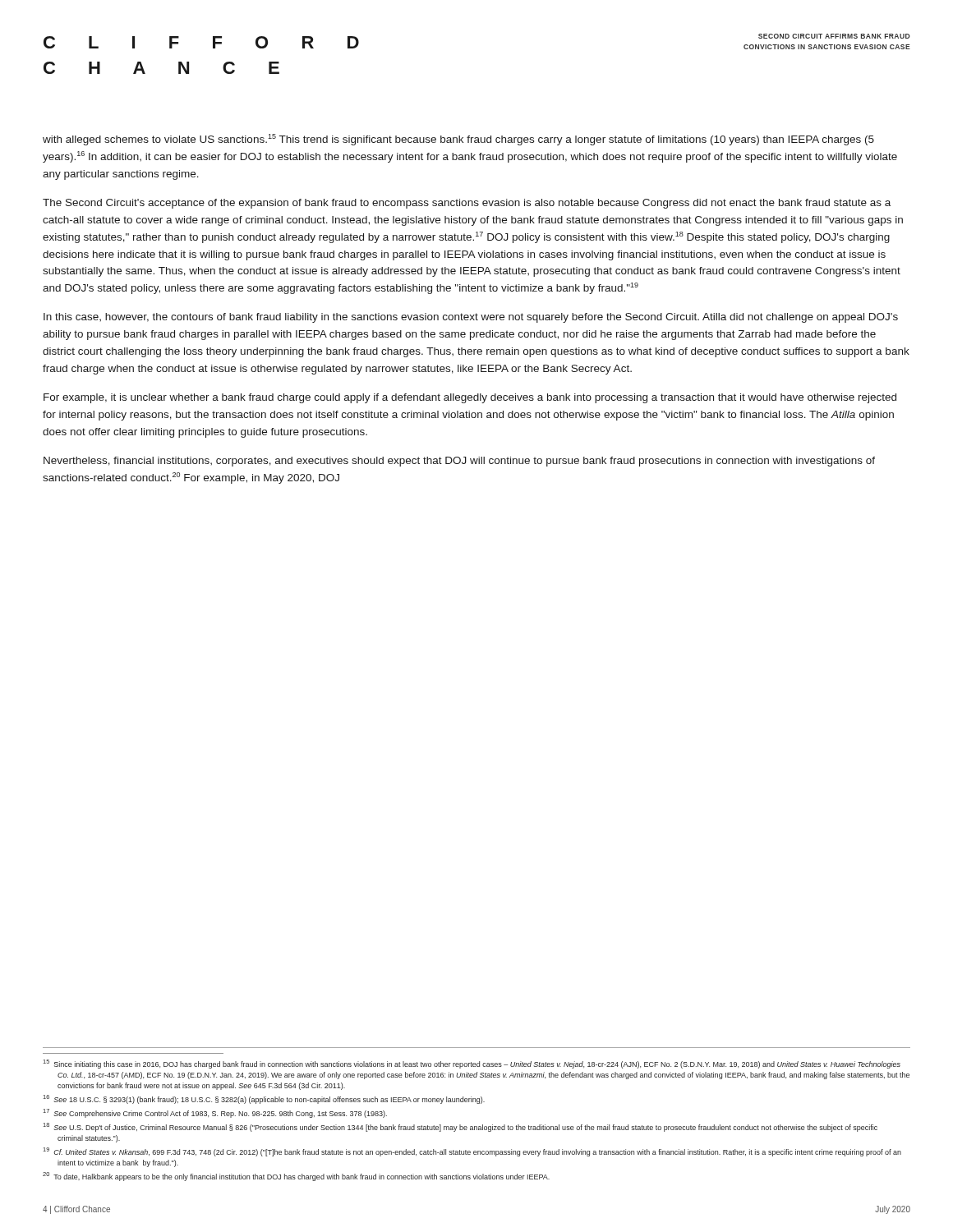Locate the block of text that opens with "17 See Comprehensive Crime Control Act of"
The height and width of the screenshot is (1232, 953).
point(215,1112)
